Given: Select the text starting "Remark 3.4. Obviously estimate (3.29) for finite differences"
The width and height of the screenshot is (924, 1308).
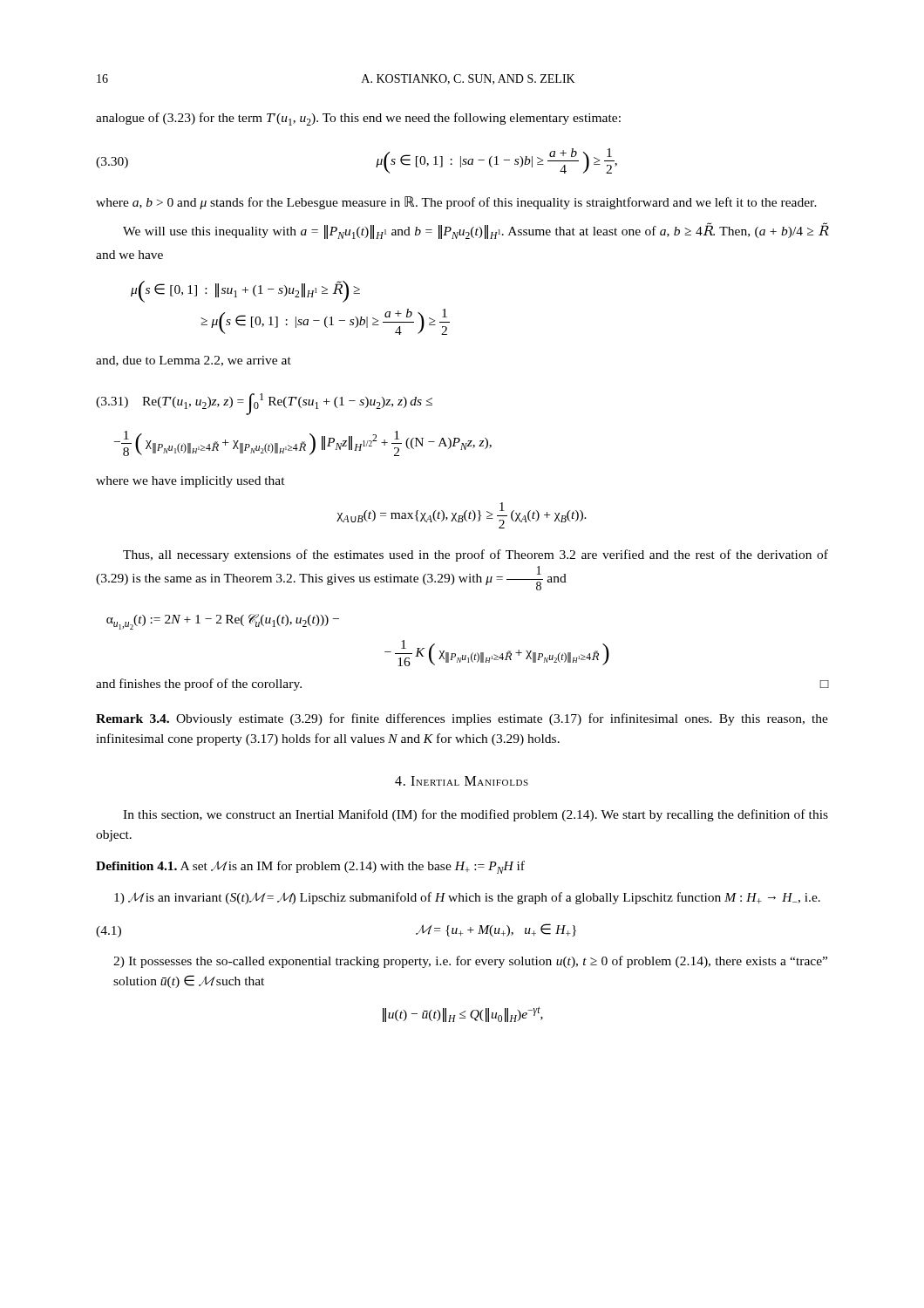Looking at the screenshot, I should 462,728.
